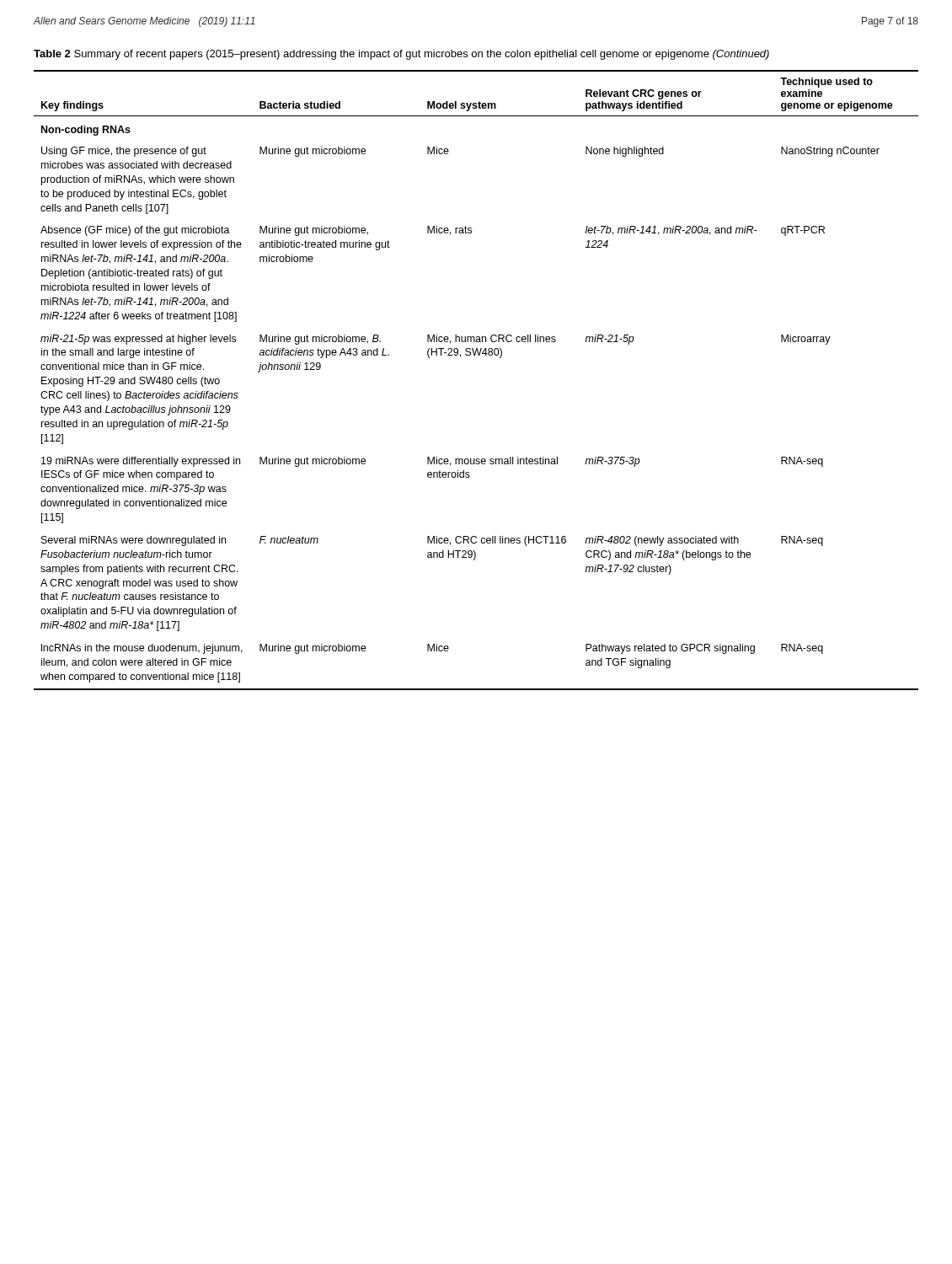Find the table
Screen dimensions: 1264x952
[x=476, y=380]
